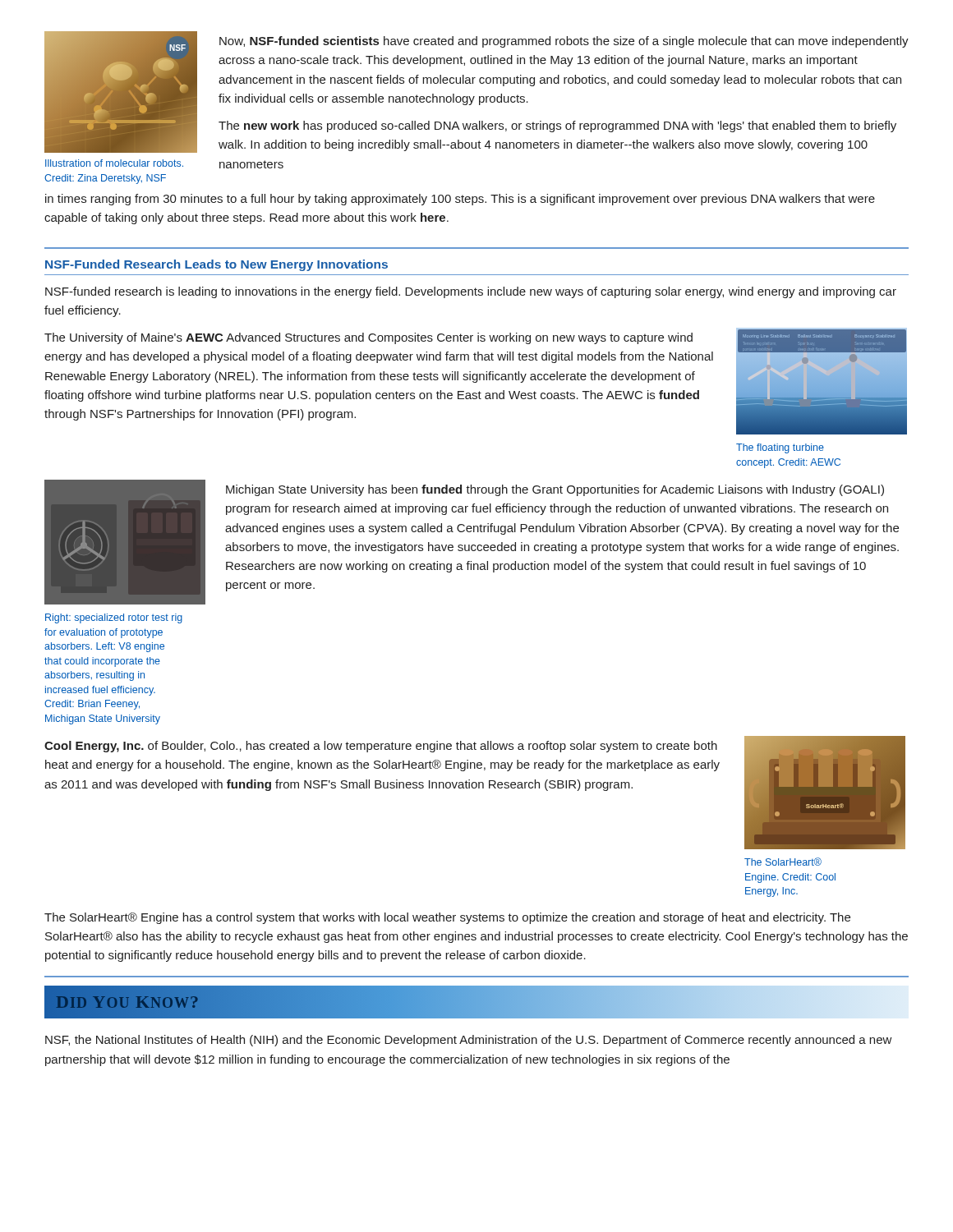
Task: Locate the block of text that opens with "Michigan State University has been"
Action: coord(562,537)
